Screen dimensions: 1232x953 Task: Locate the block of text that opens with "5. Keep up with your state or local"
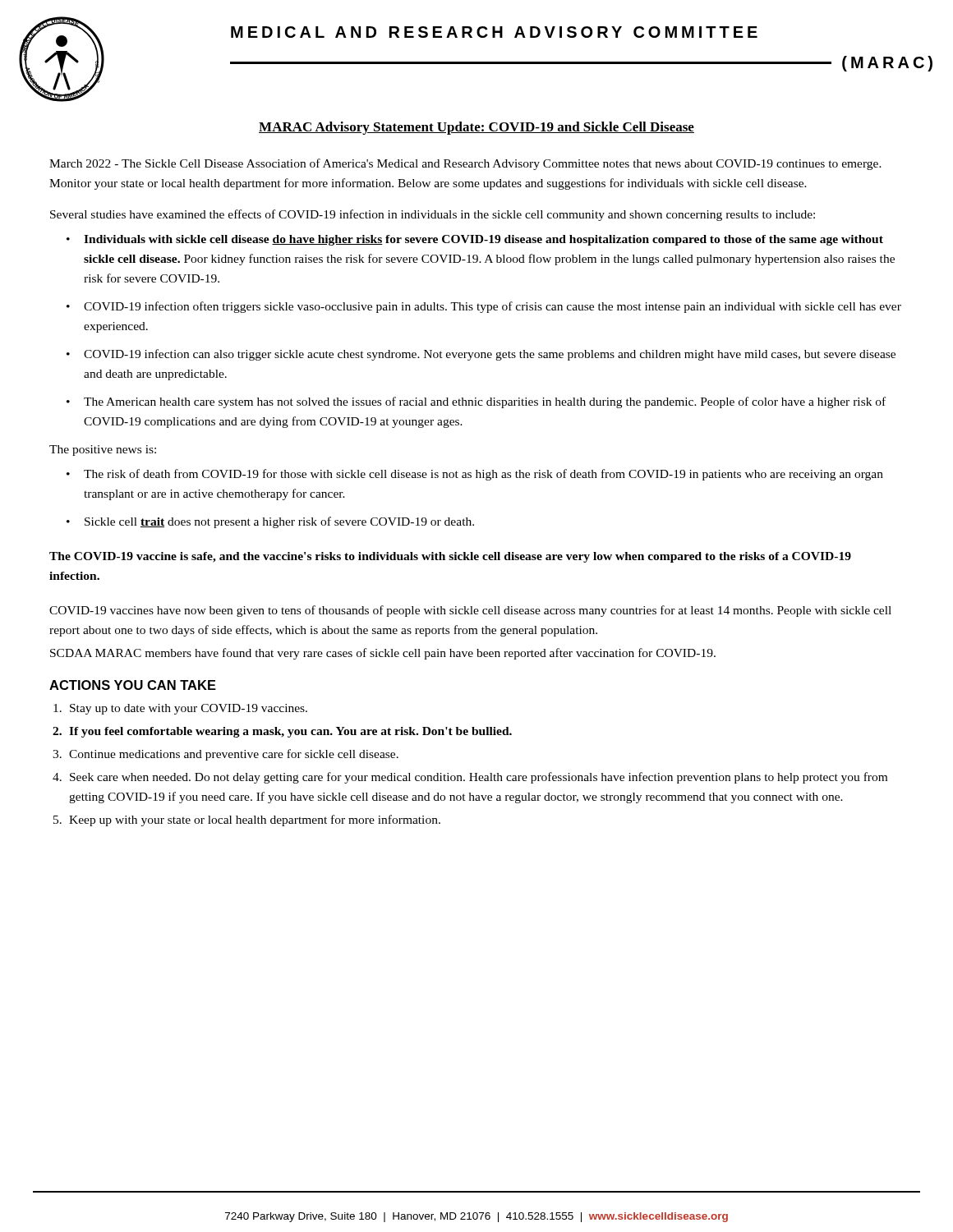click(x=247, y=821)
